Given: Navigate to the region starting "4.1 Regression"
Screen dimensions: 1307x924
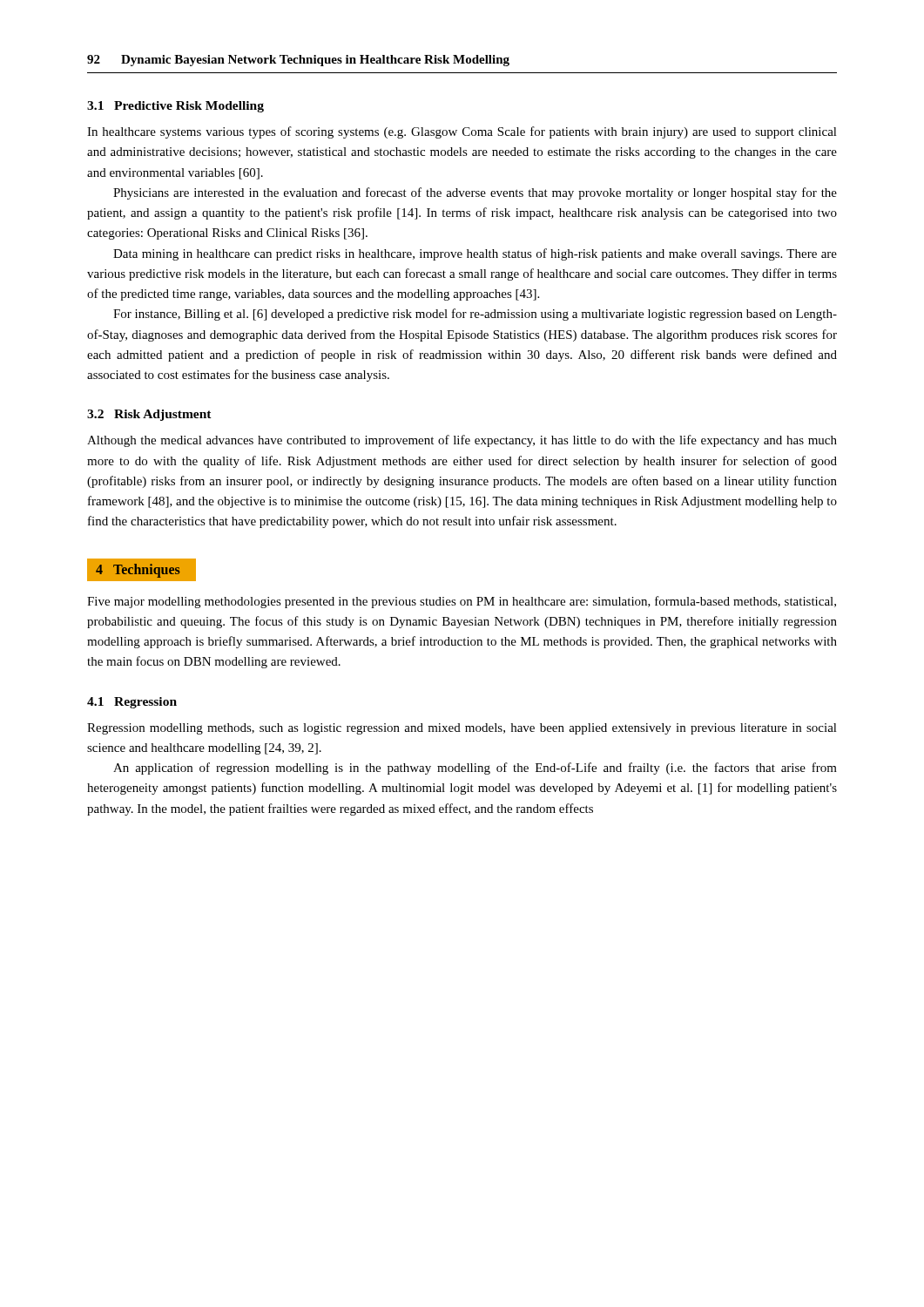Looking at the screenshot, I should pos(132,701).
